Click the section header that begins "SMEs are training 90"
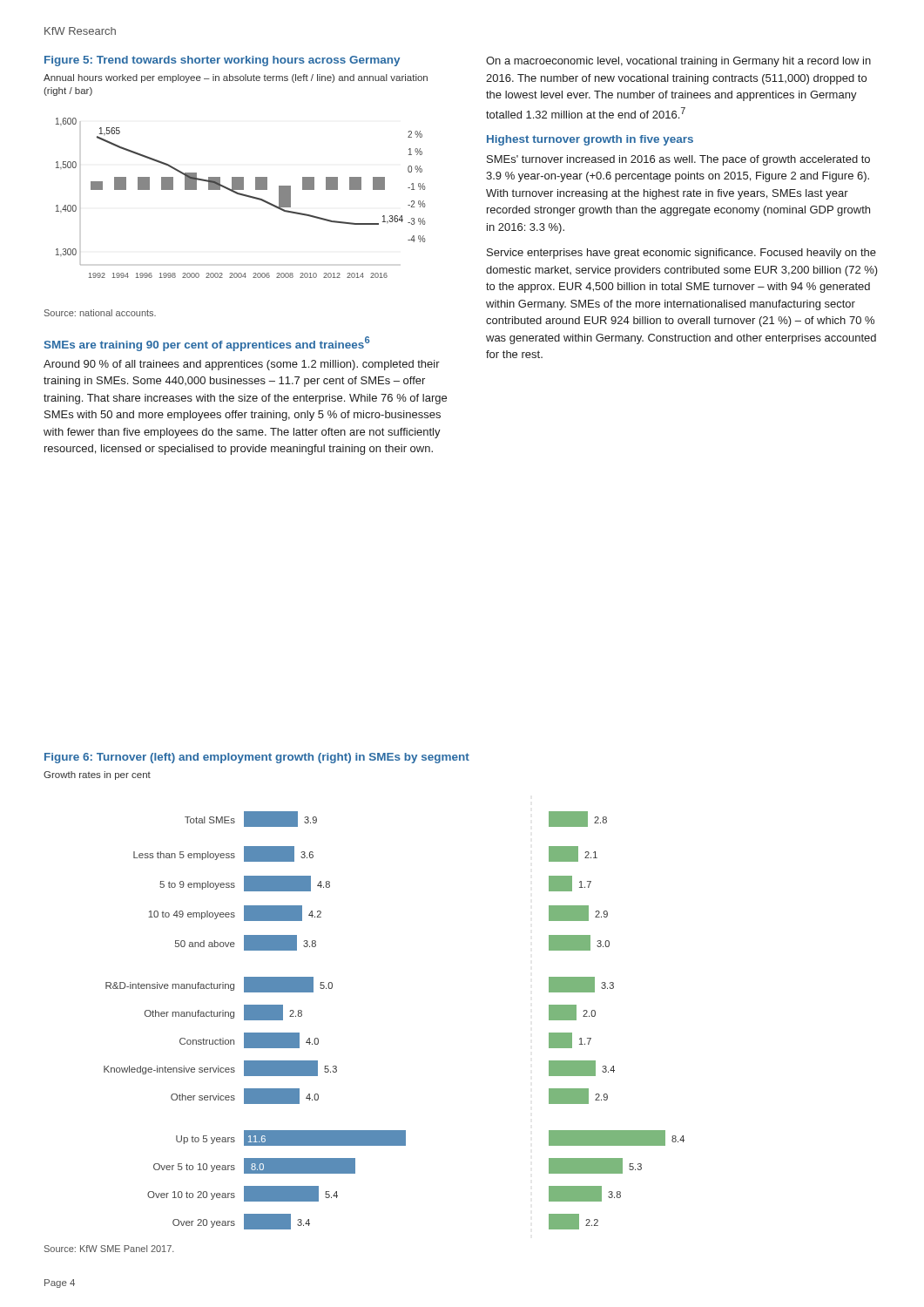Image resolution: width=924 pixels, height=1307 pixels. pos(207,342)
